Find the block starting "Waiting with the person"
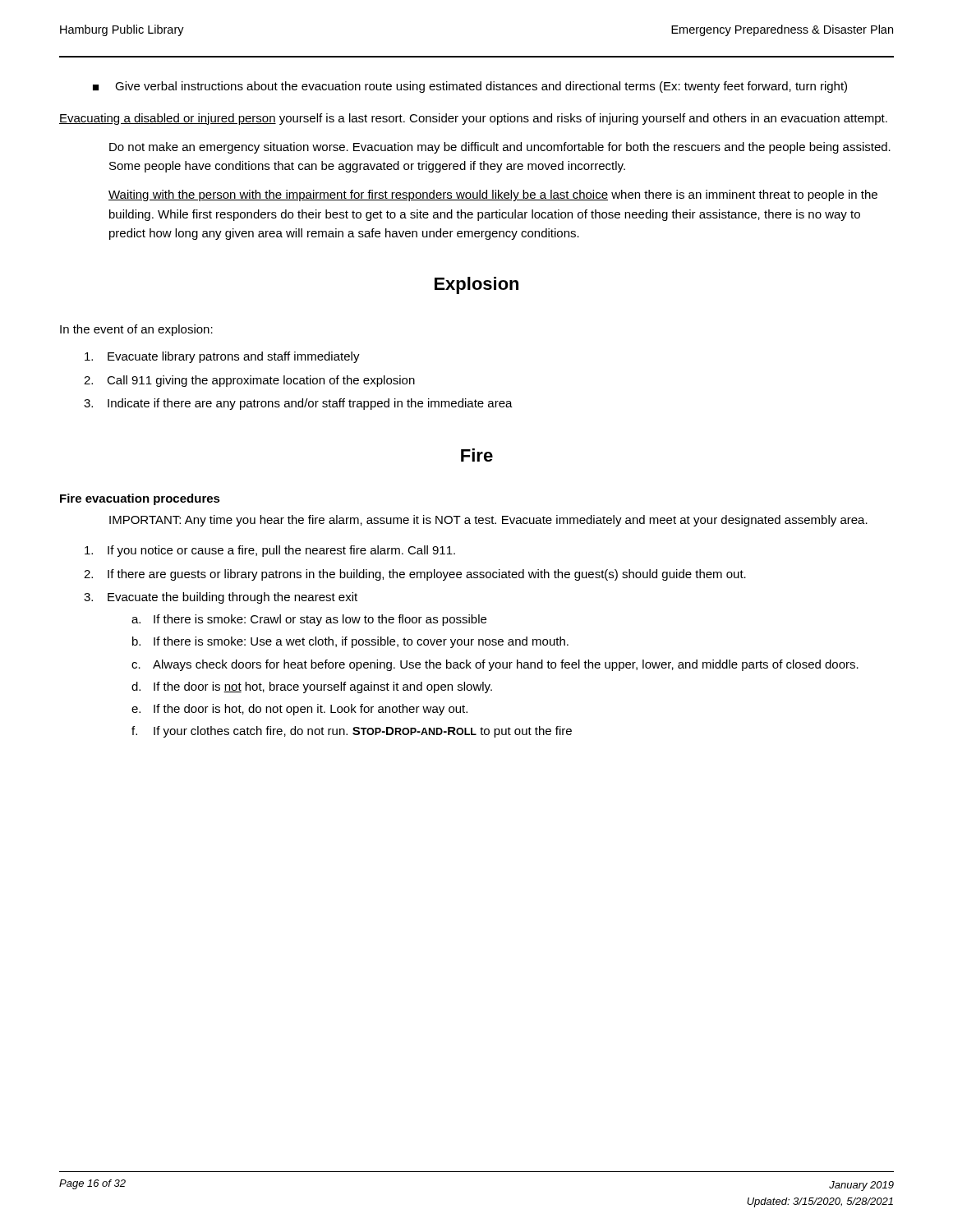 493,214
